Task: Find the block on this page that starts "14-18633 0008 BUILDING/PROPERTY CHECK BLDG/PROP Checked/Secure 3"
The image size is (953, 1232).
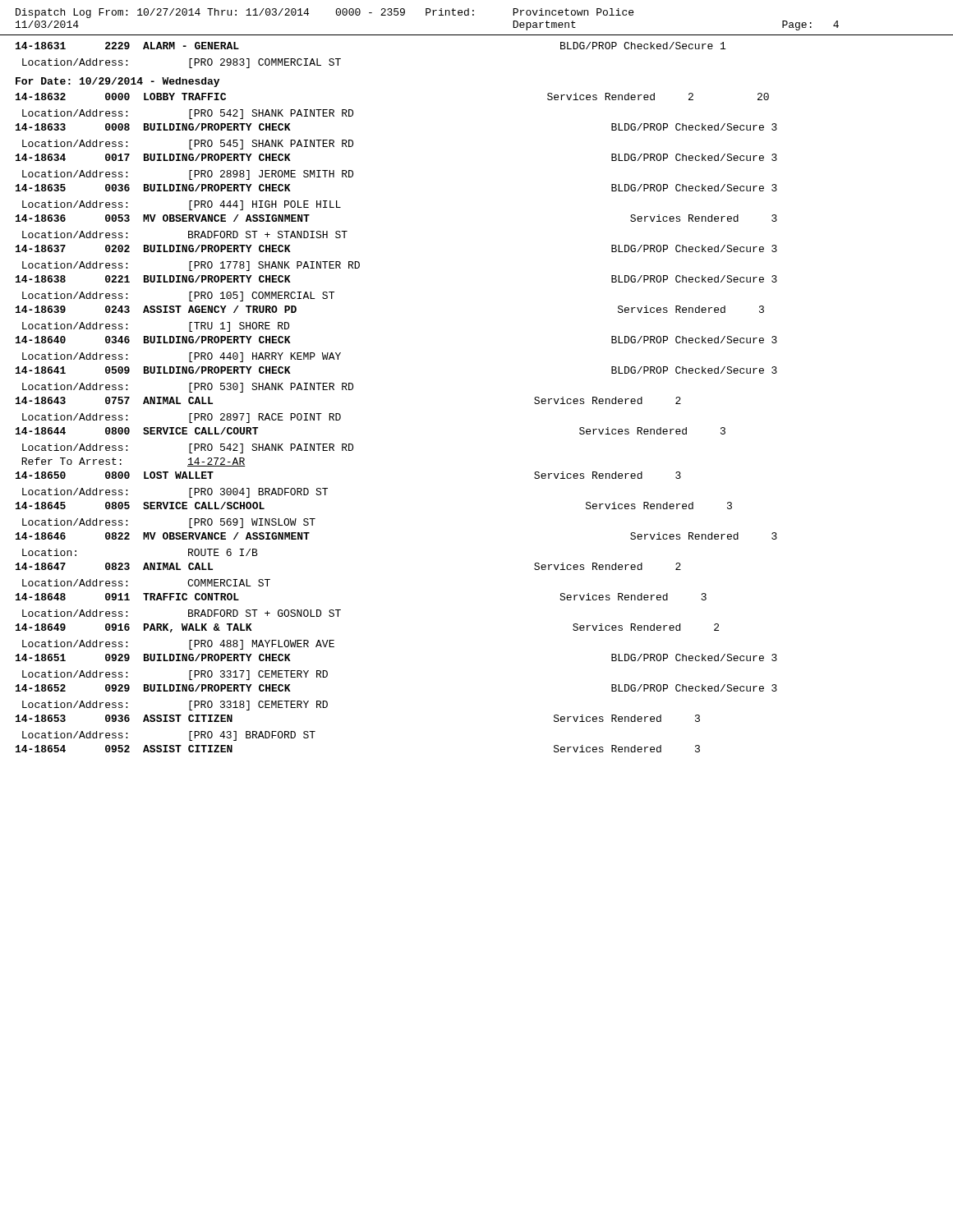Action: [x=37, y=127]
